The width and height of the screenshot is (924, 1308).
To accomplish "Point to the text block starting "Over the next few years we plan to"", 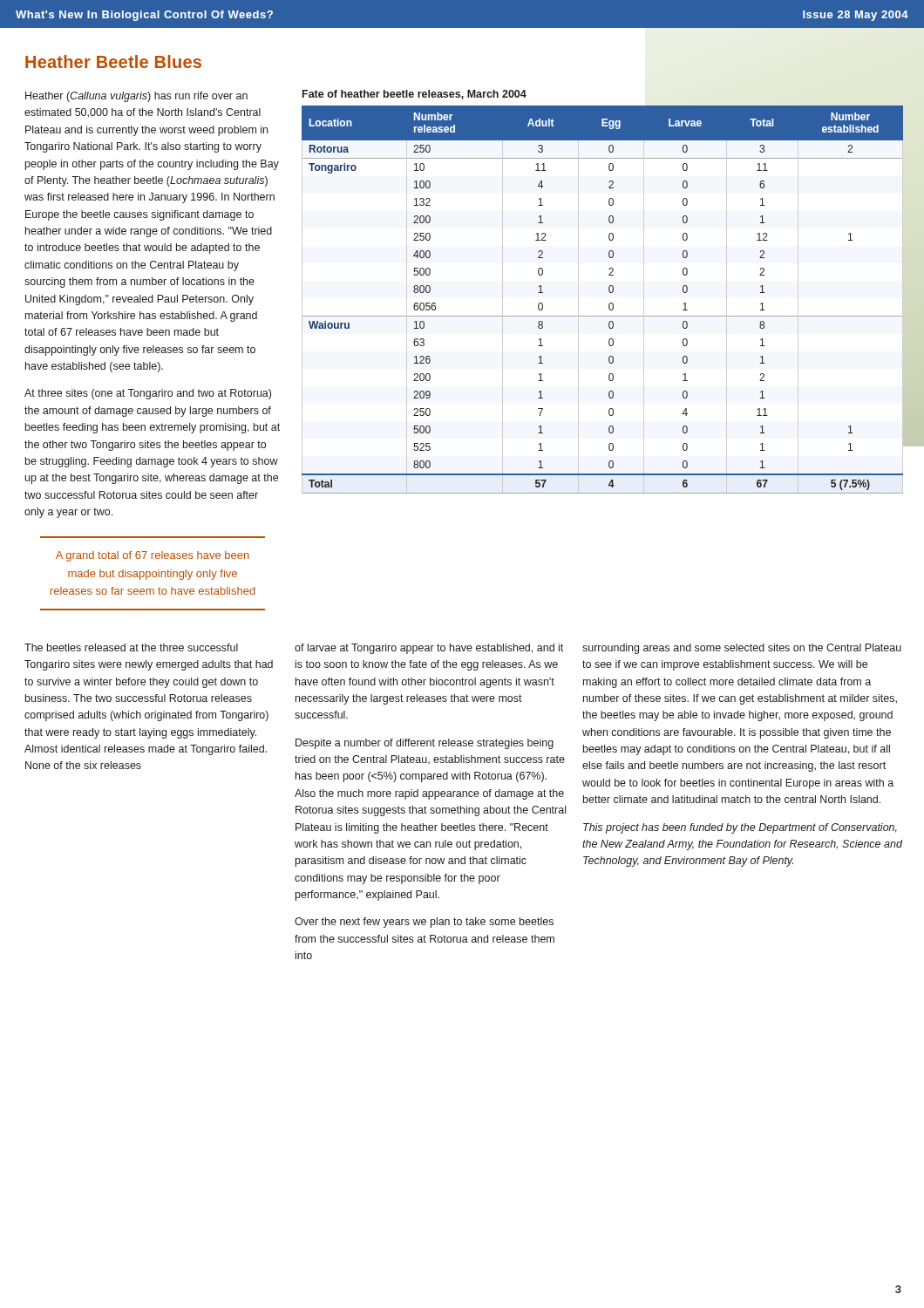I will 425,939.
